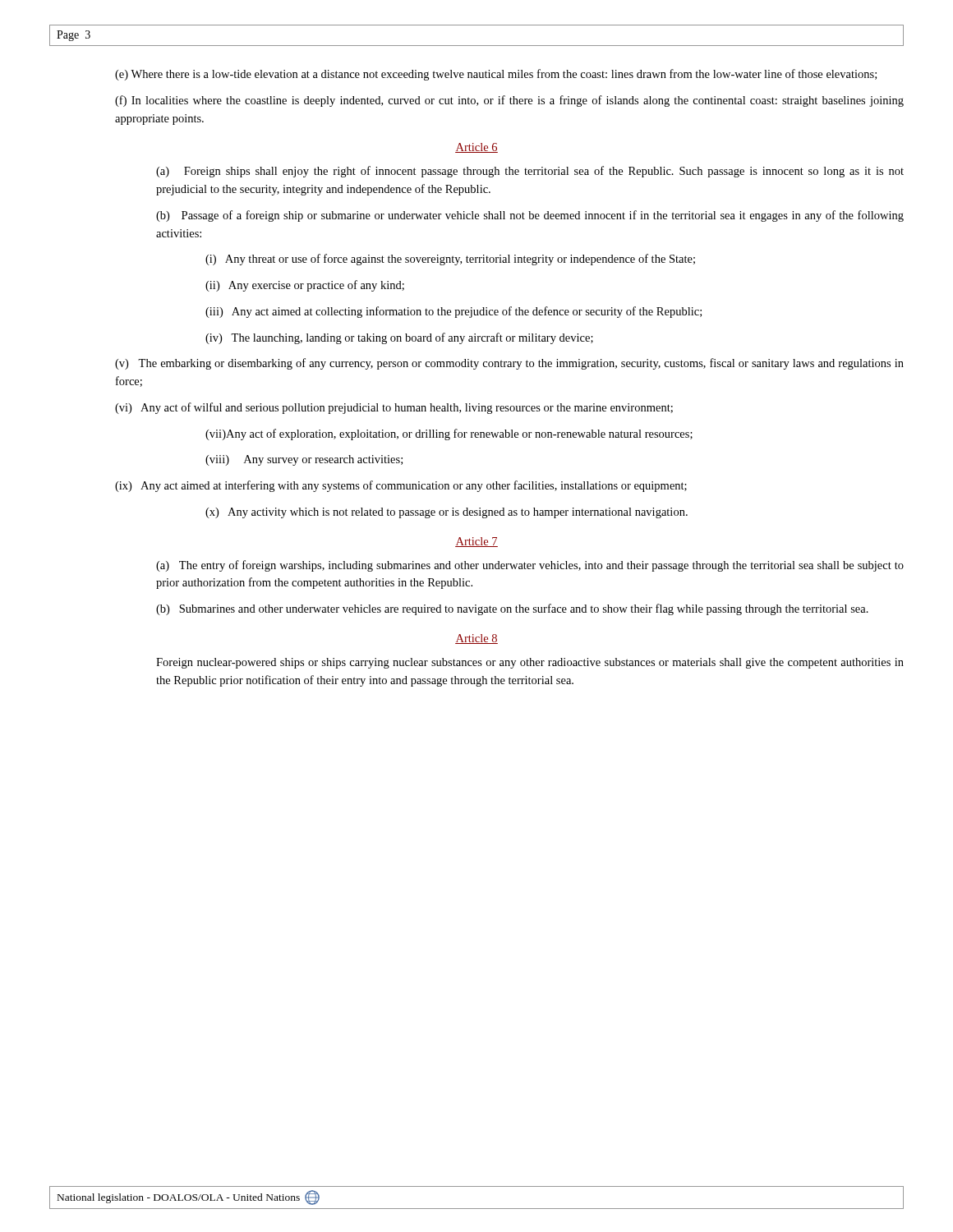Locate the block starting "(iv) The launching,"

[399, 337]
